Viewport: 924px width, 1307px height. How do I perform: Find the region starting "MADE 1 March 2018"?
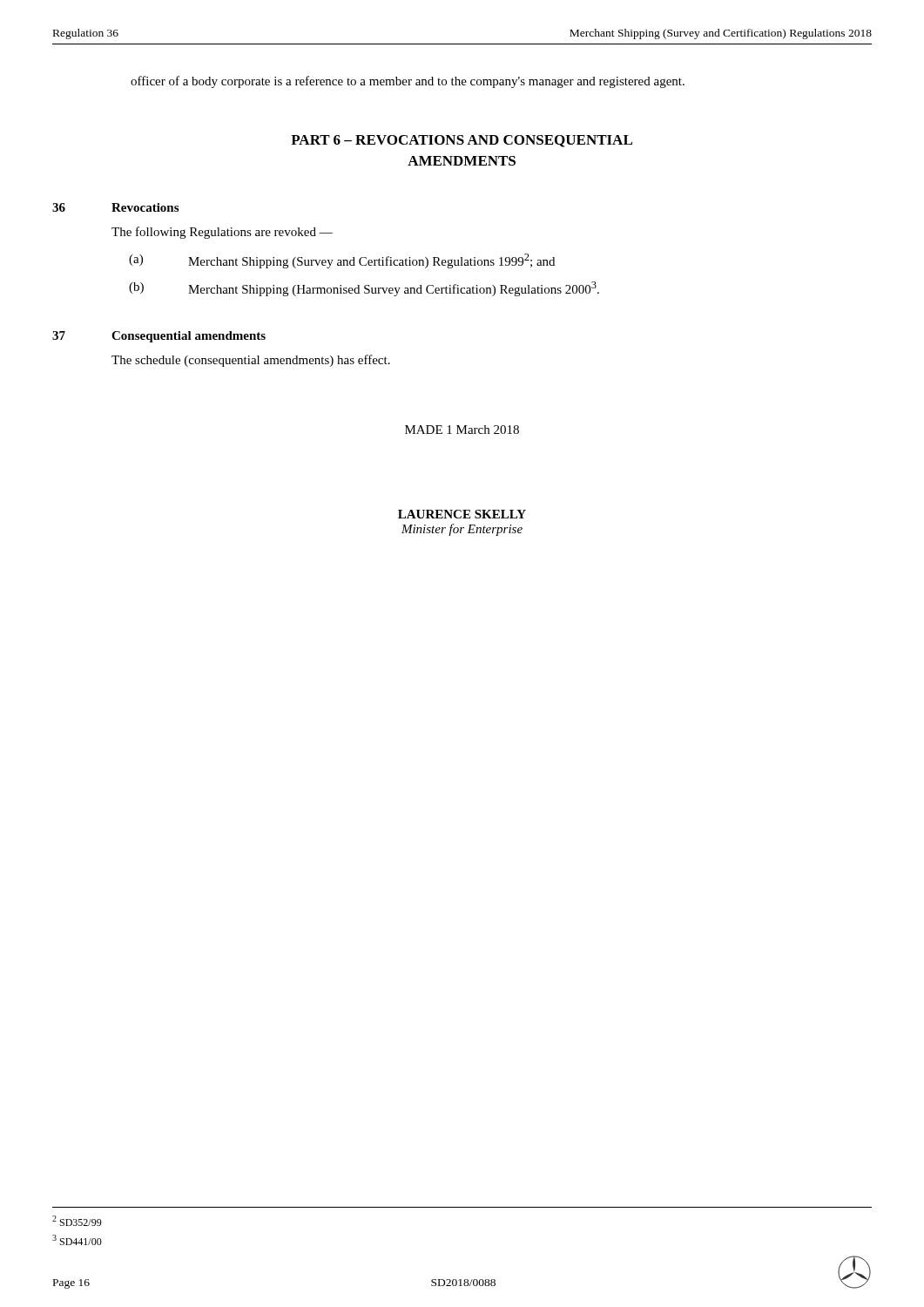click(x=462, y=429)
